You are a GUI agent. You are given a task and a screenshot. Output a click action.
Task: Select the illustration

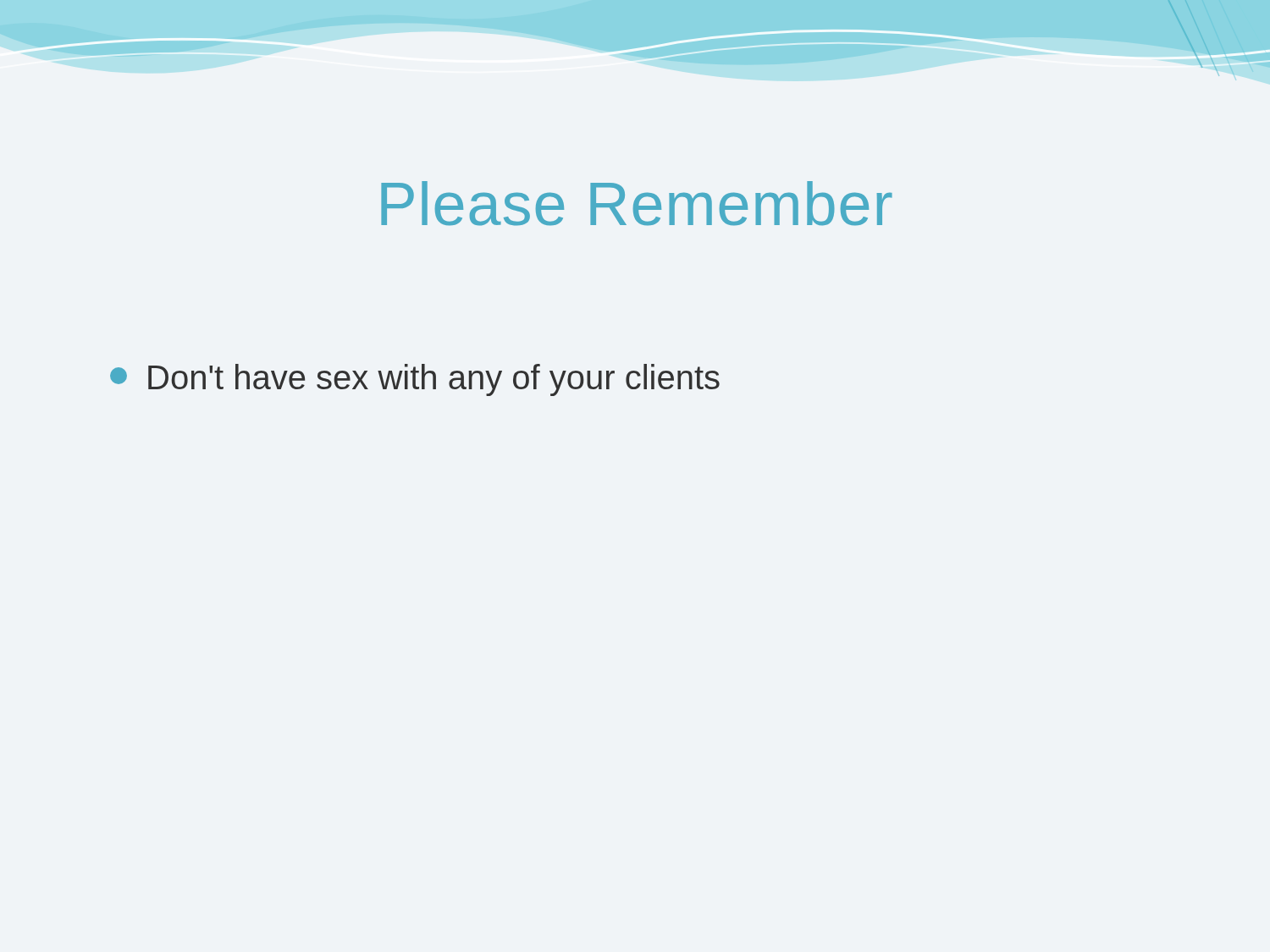pos(635,68)
